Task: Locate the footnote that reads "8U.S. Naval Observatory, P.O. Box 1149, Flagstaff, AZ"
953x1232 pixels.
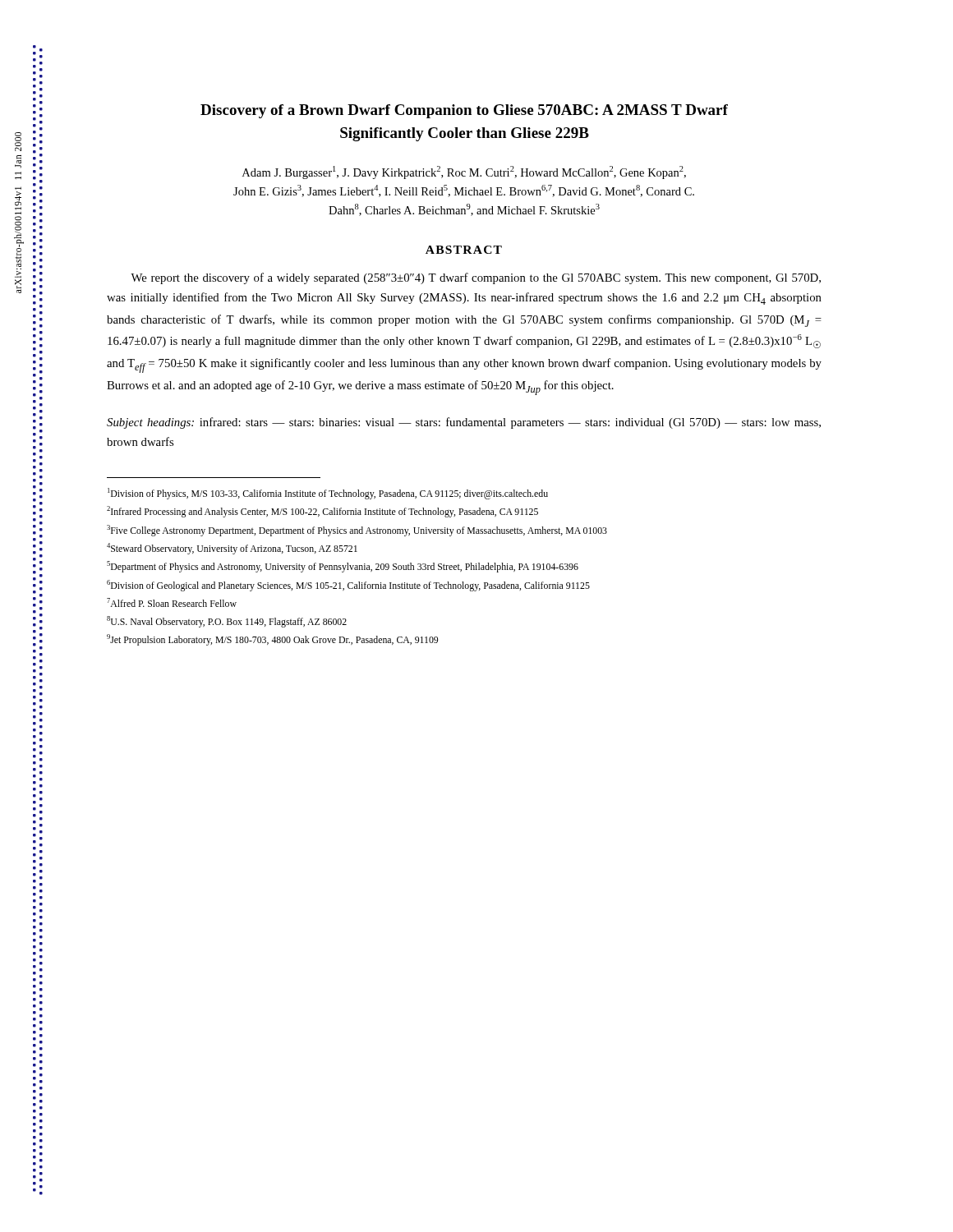Action: [x=227, y=621]
